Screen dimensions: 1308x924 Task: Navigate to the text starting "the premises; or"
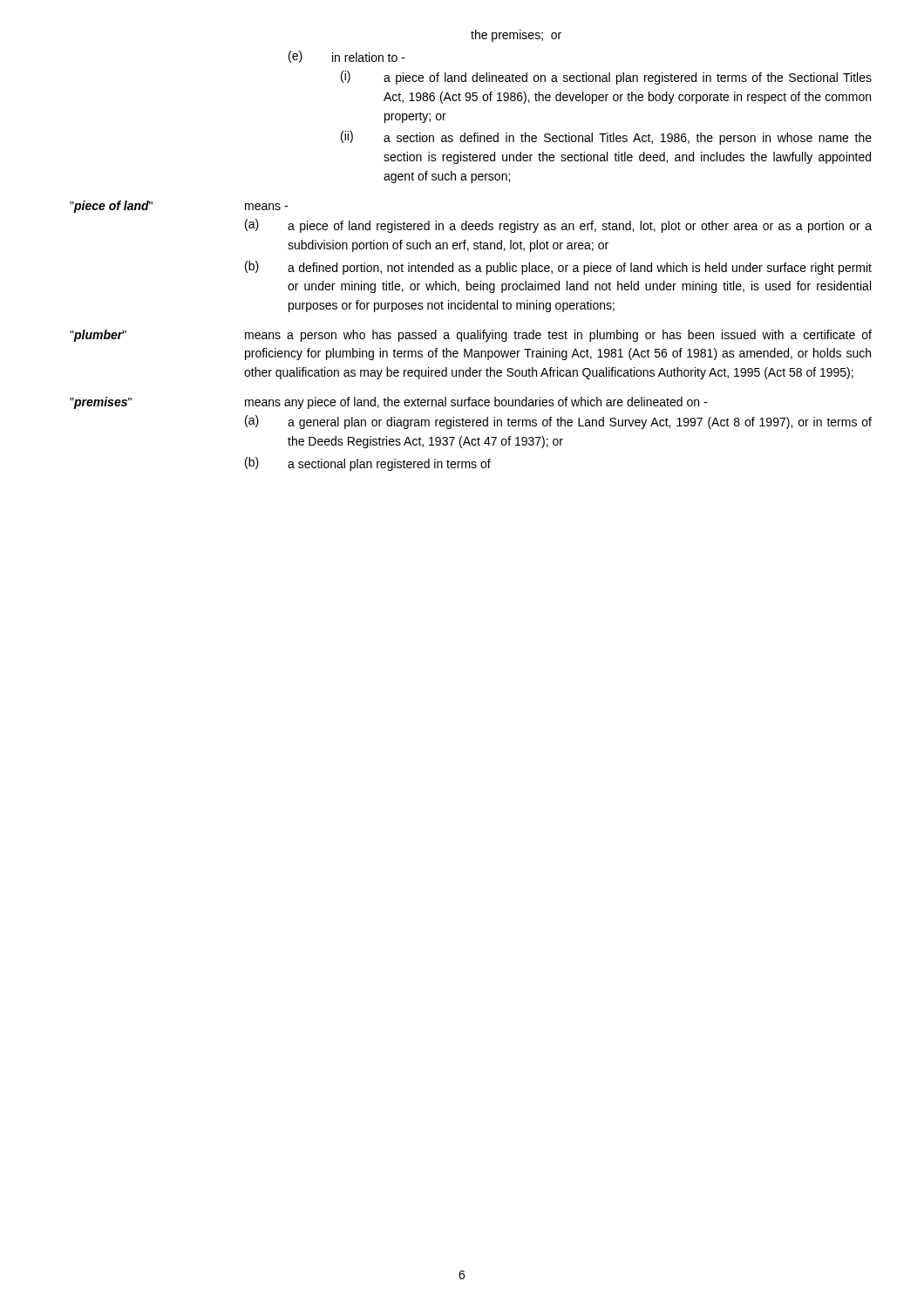tap(516, 35)
